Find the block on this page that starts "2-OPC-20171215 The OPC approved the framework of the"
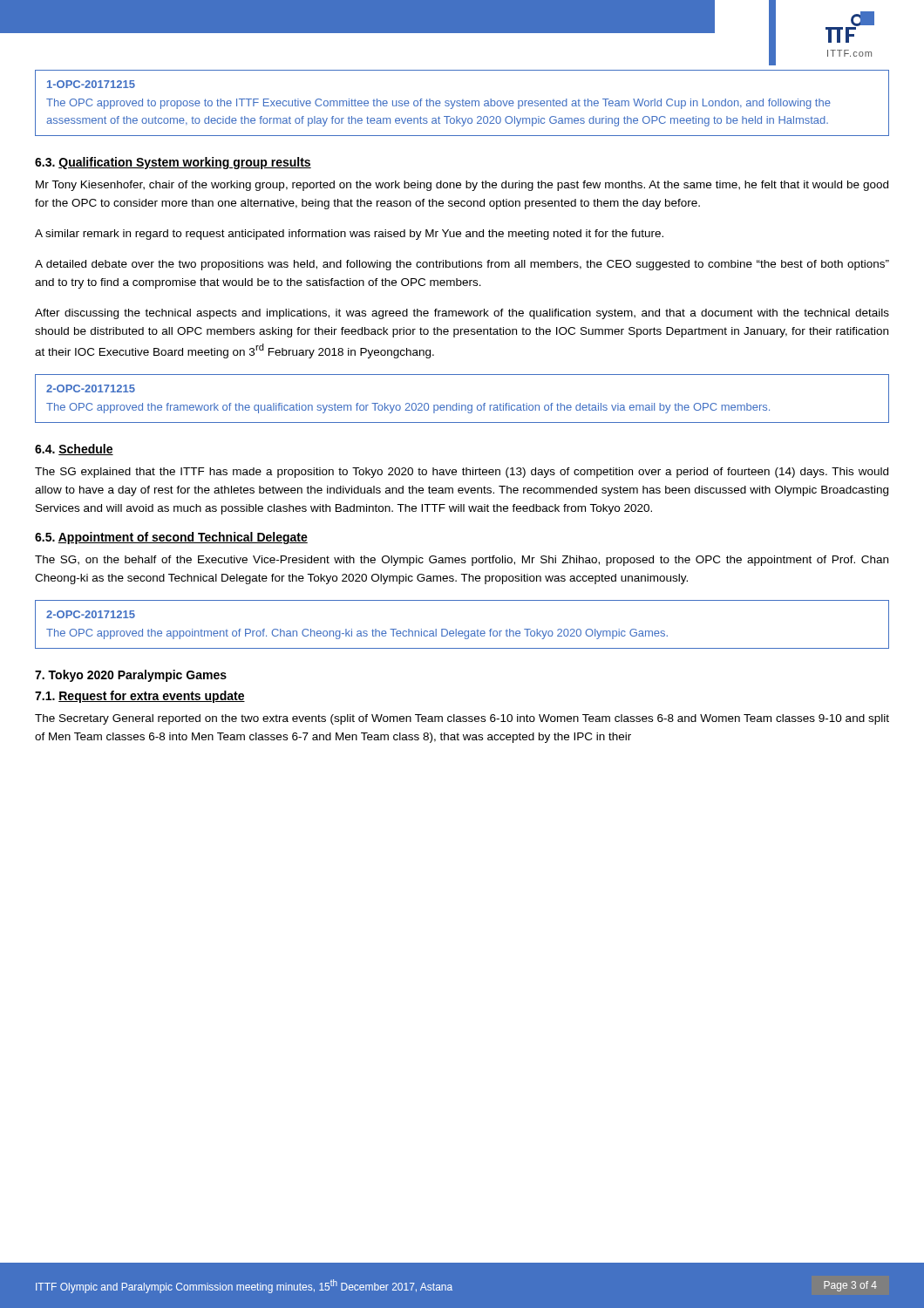The image size is (924, 1308). (x=462, y=399)
